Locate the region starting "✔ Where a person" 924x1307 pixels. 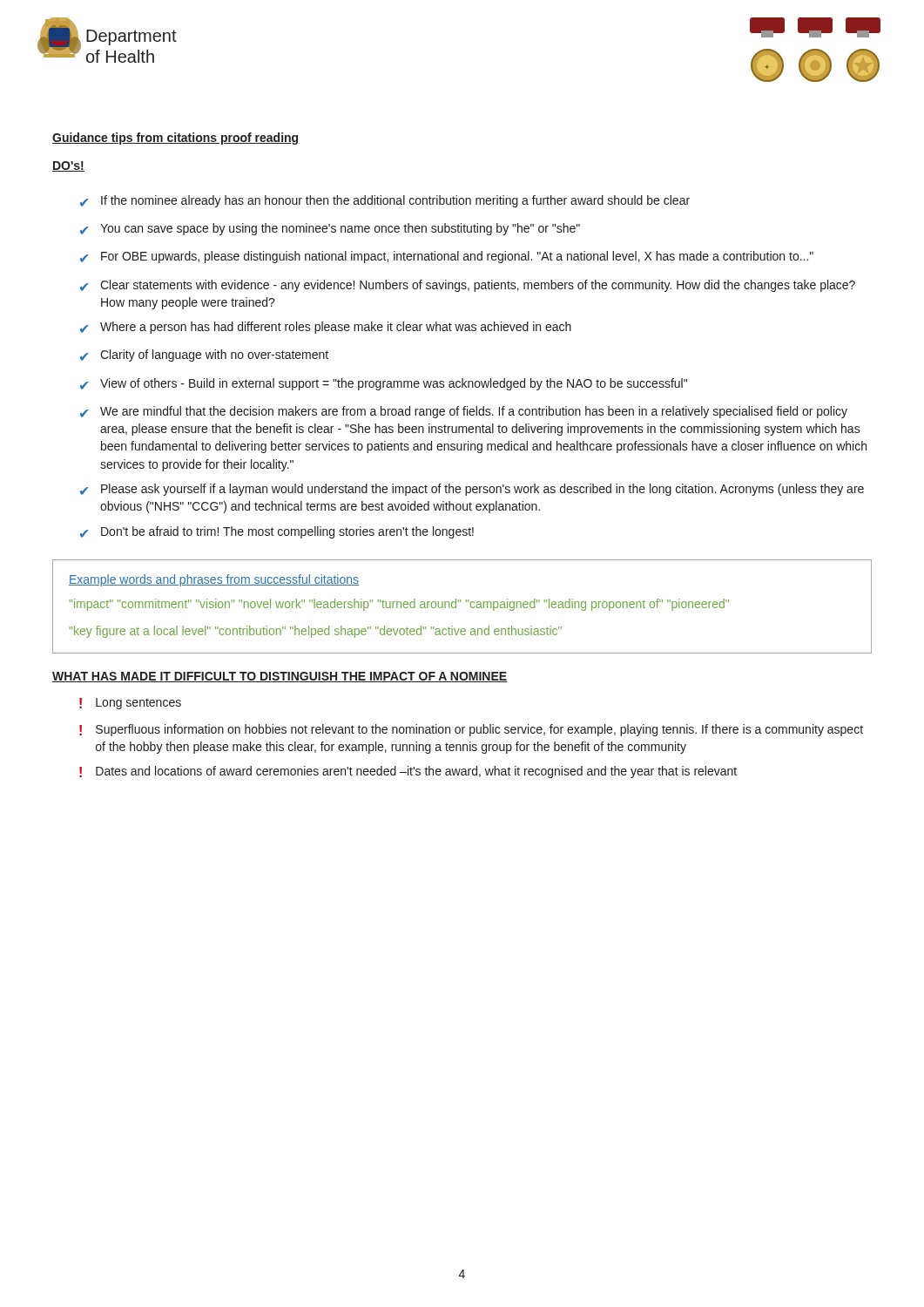[325, 329]
